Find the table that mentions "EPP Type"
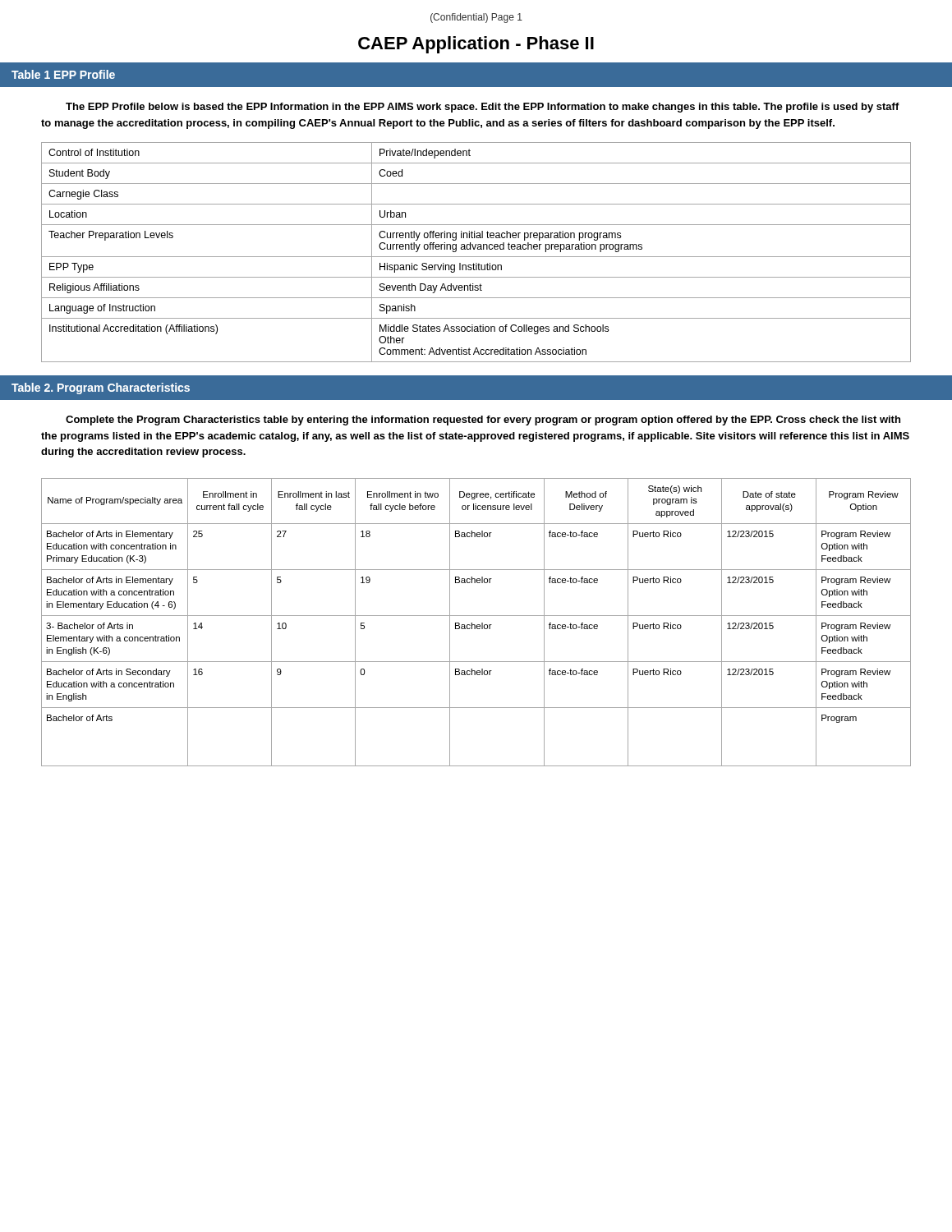The width and height of the screenshot is (952, 1232). [476, 252]
